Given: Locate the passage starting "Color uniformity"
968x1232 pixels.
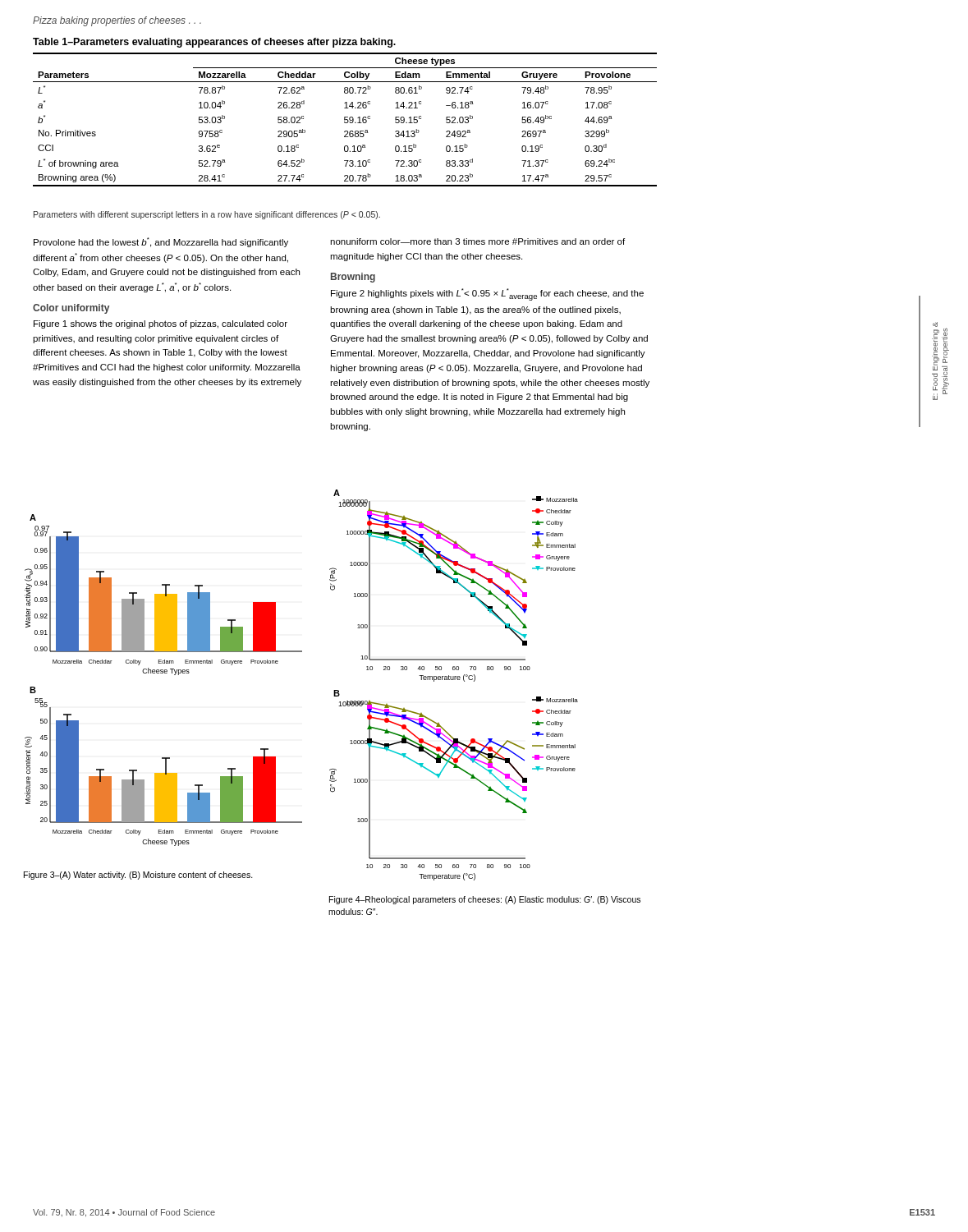Looking at the screenshot, I should 71,308.
